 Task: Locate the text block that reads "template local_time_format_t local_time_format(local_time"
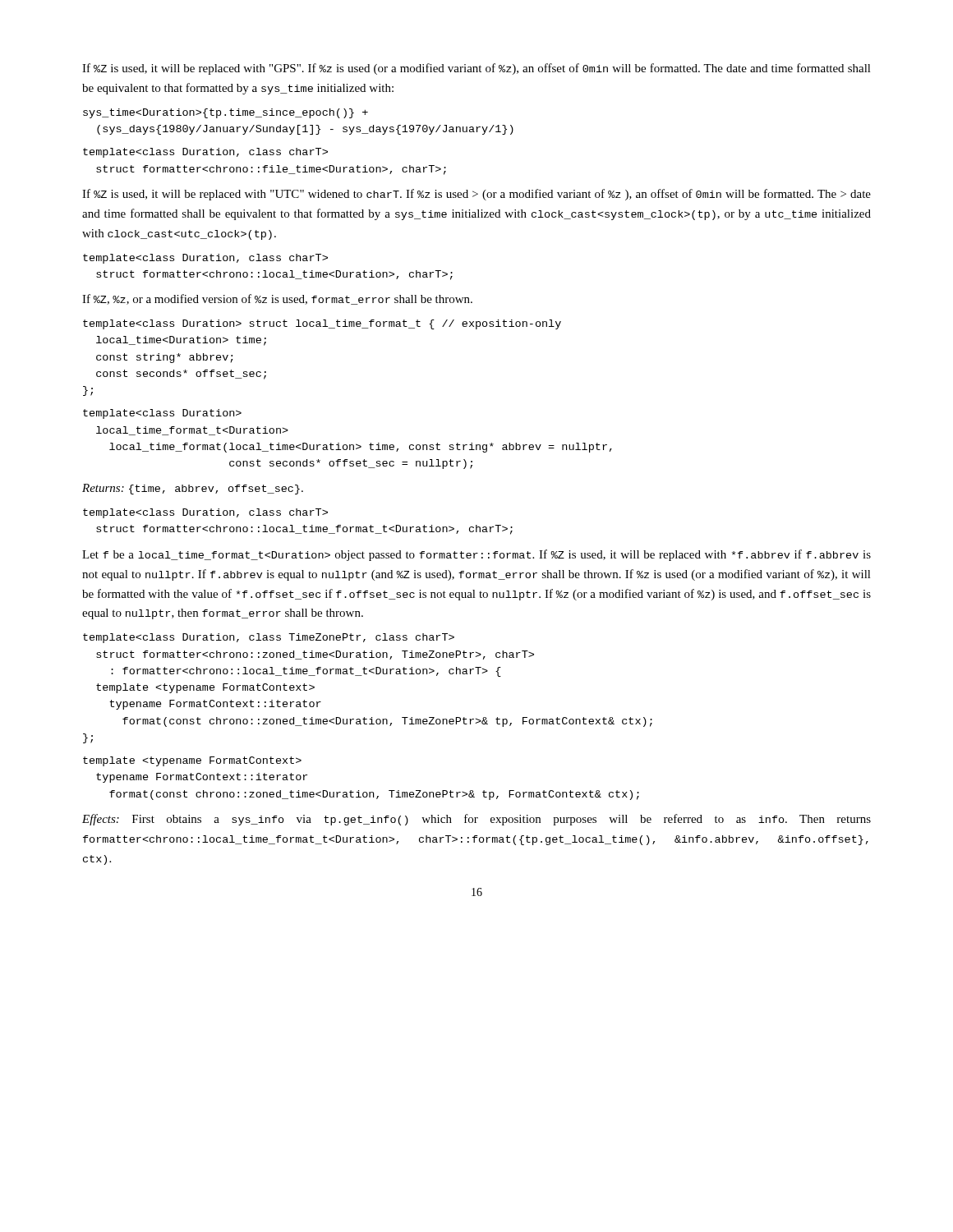(x=476, y=439)
